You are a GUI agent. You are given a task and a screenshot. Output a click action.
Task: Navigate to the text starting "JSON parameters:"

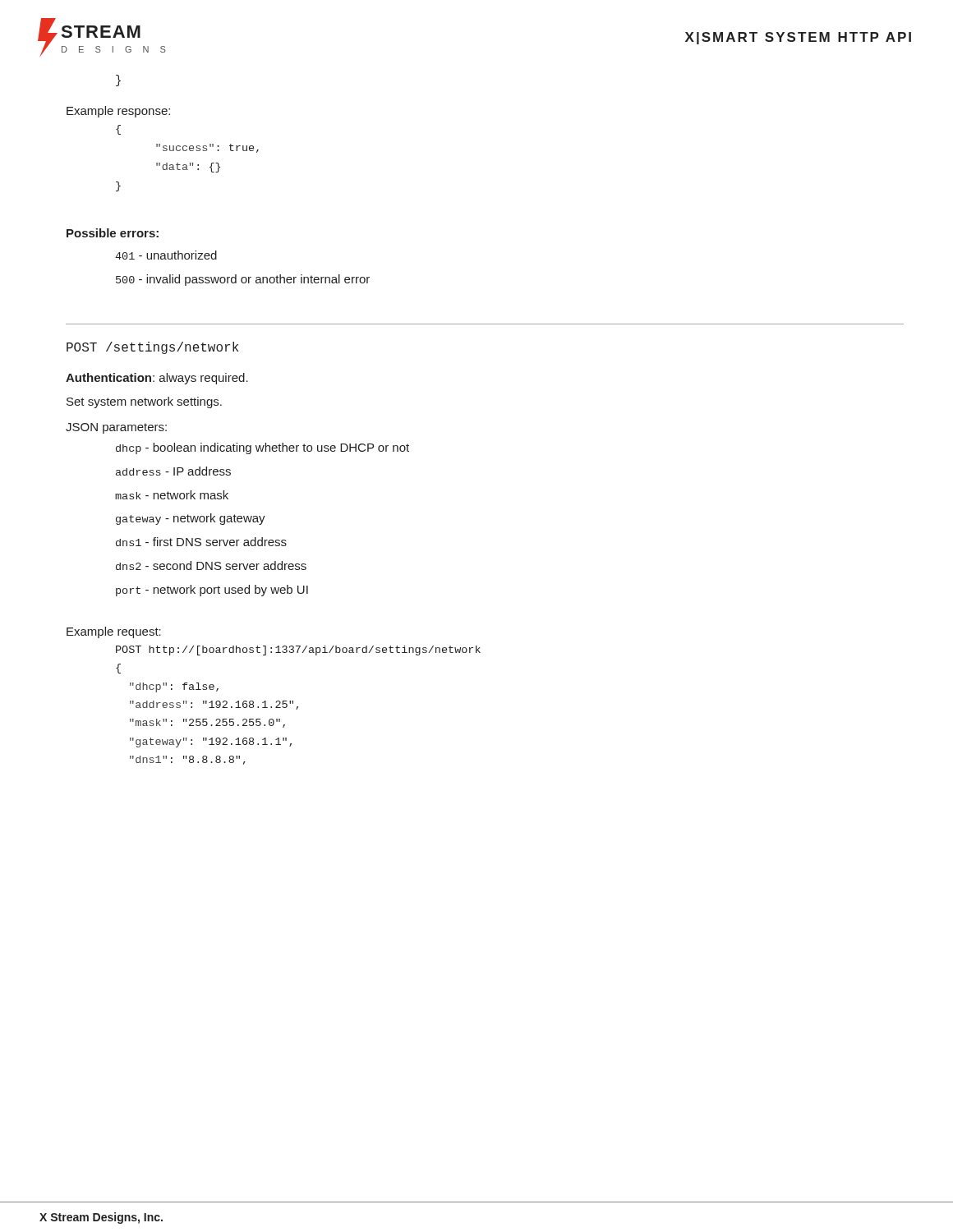(x=117, y=426)
